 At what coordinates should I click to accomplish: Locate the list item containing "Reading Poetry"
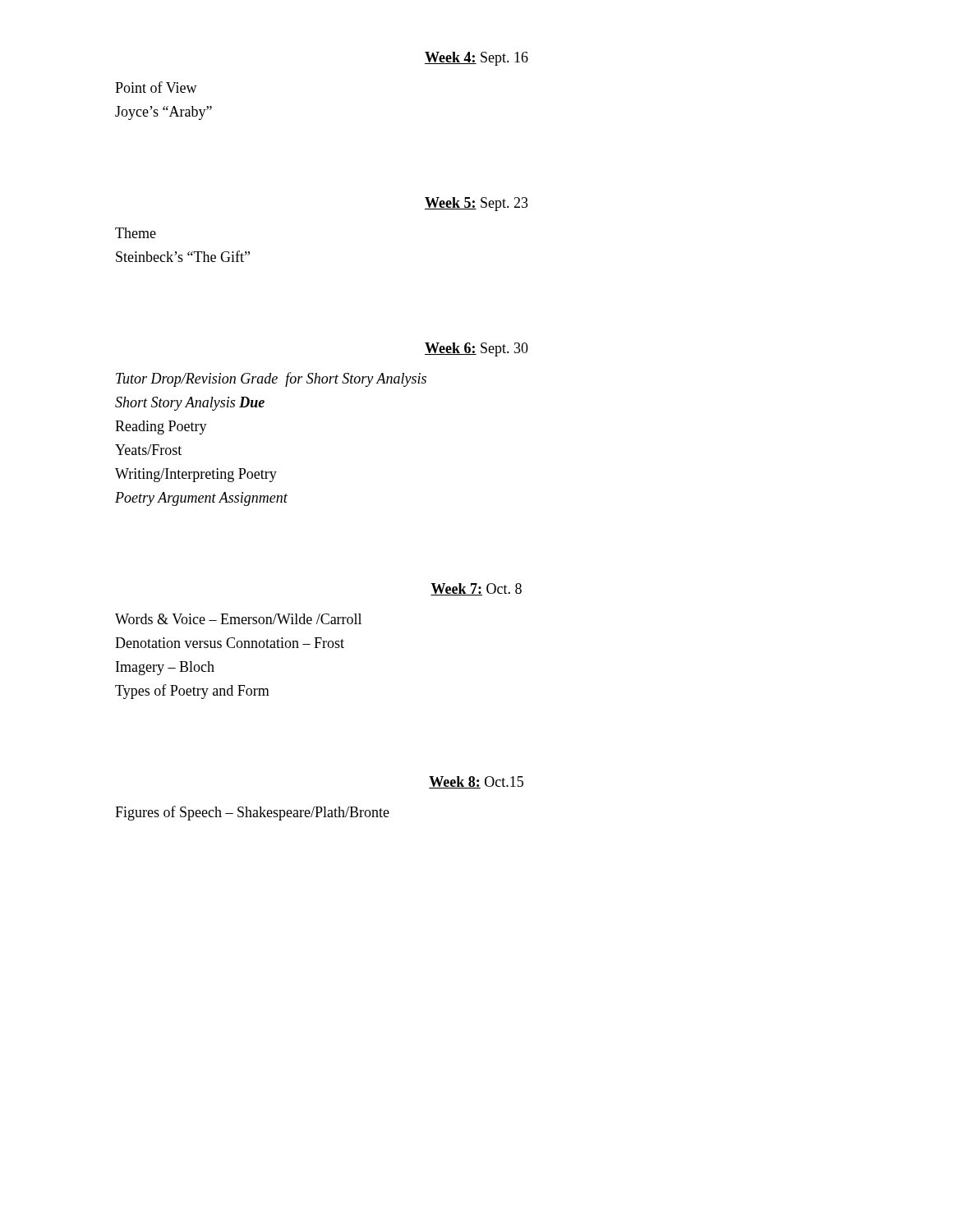click(161, 426)
